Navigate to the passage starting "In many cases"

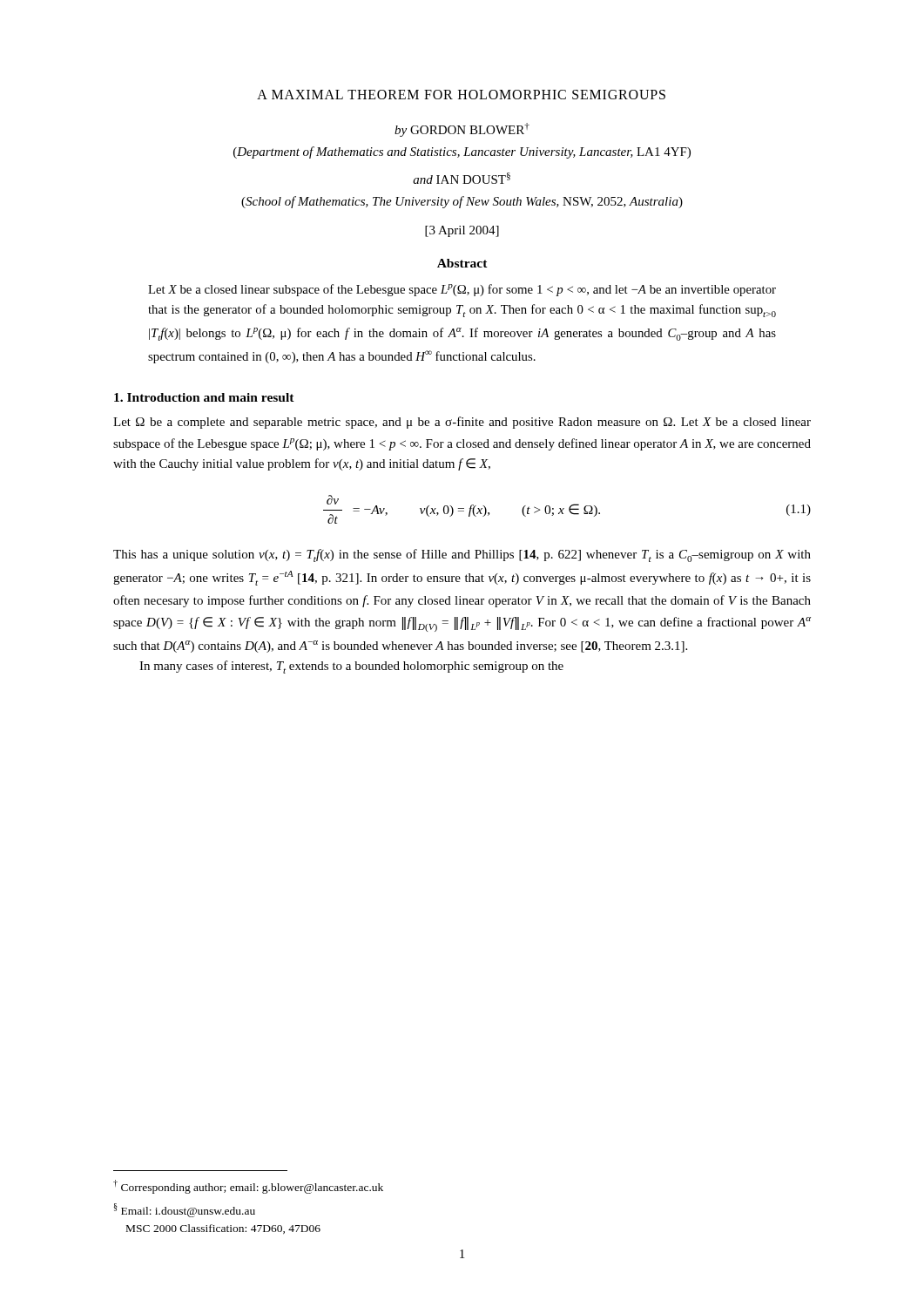tap(351, 667)
